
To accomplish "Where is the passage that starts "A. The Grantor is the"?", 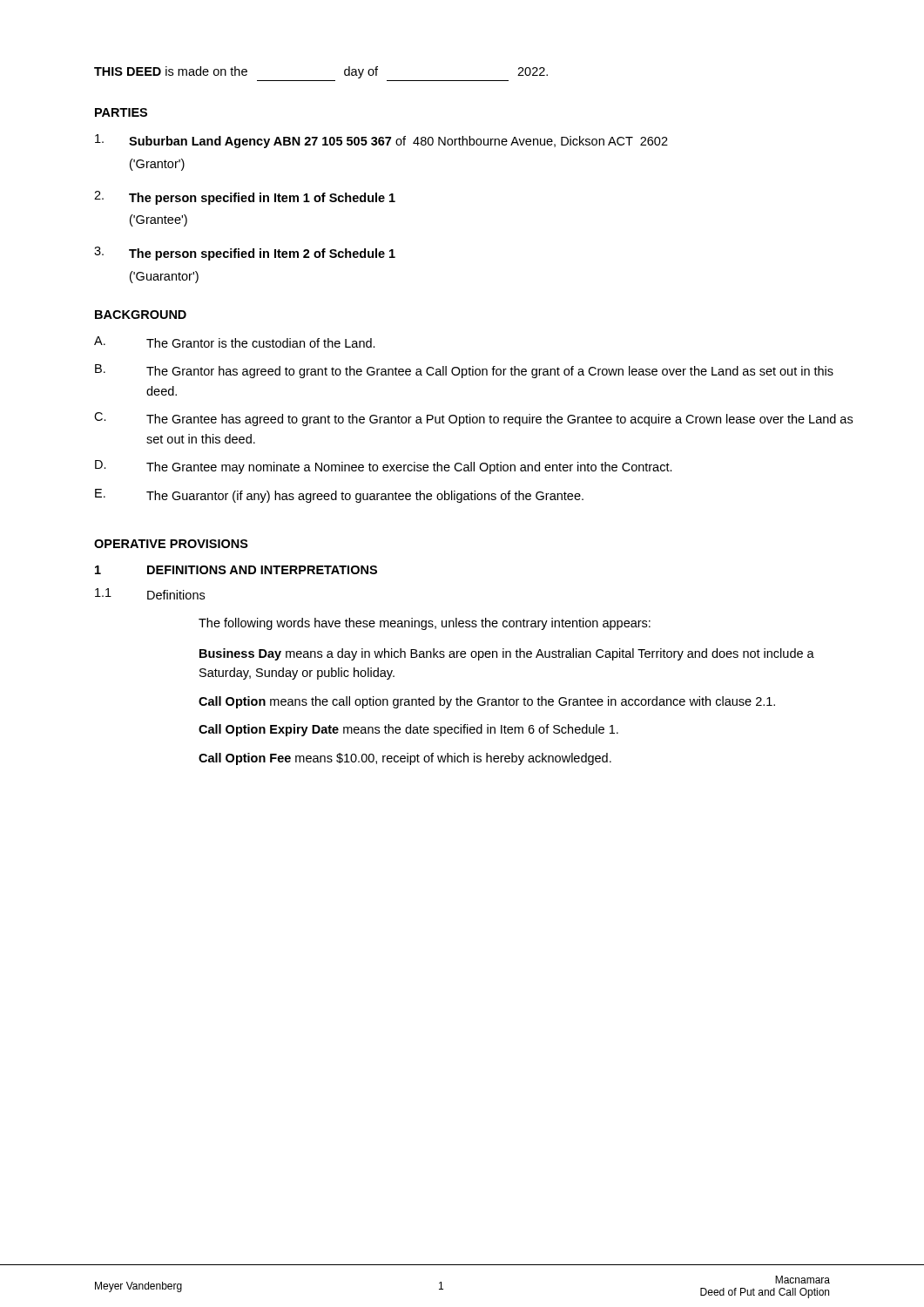I will 235,342.
